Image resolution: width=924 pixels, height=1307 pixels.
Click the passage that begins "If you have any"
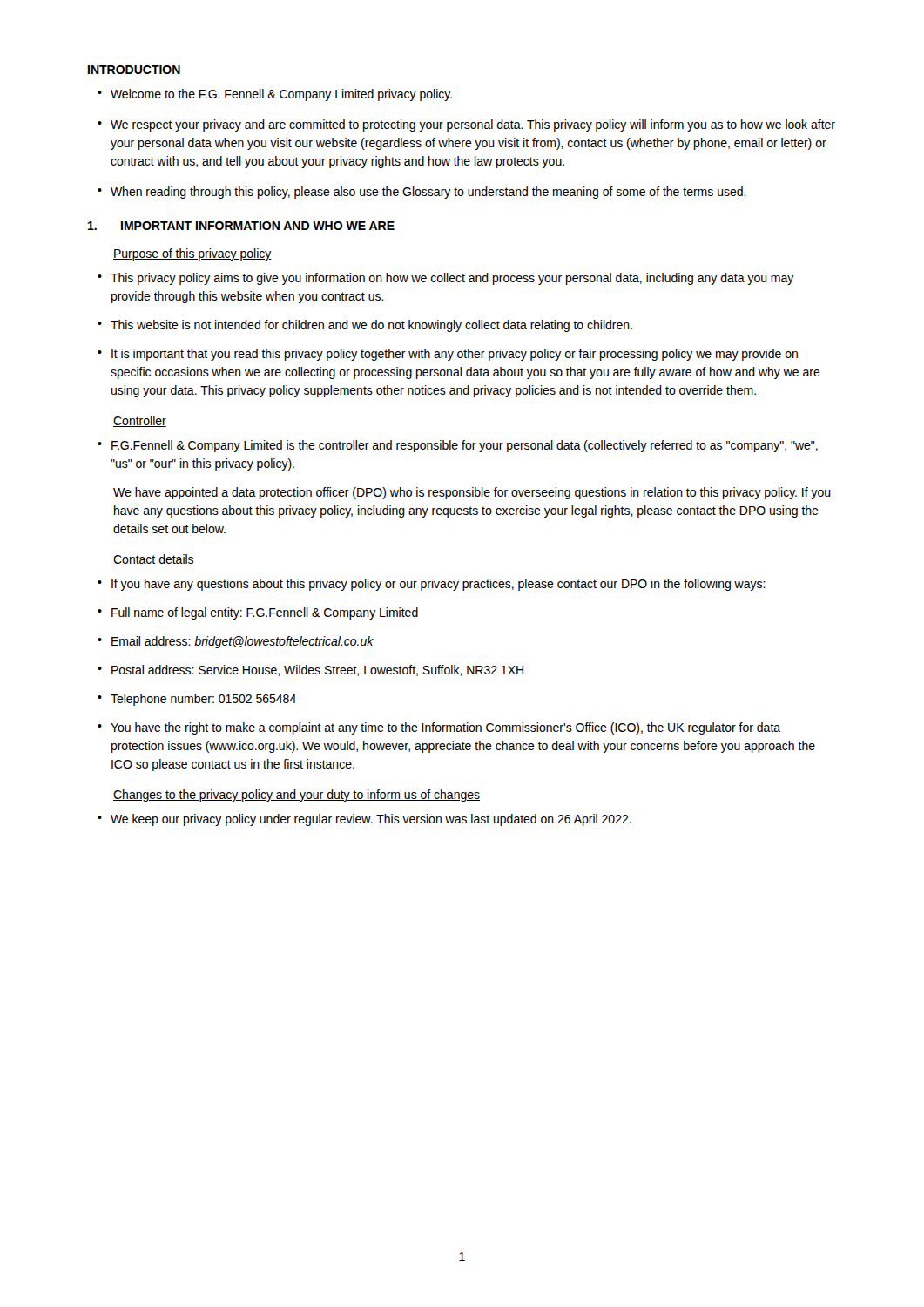[438, 584]
